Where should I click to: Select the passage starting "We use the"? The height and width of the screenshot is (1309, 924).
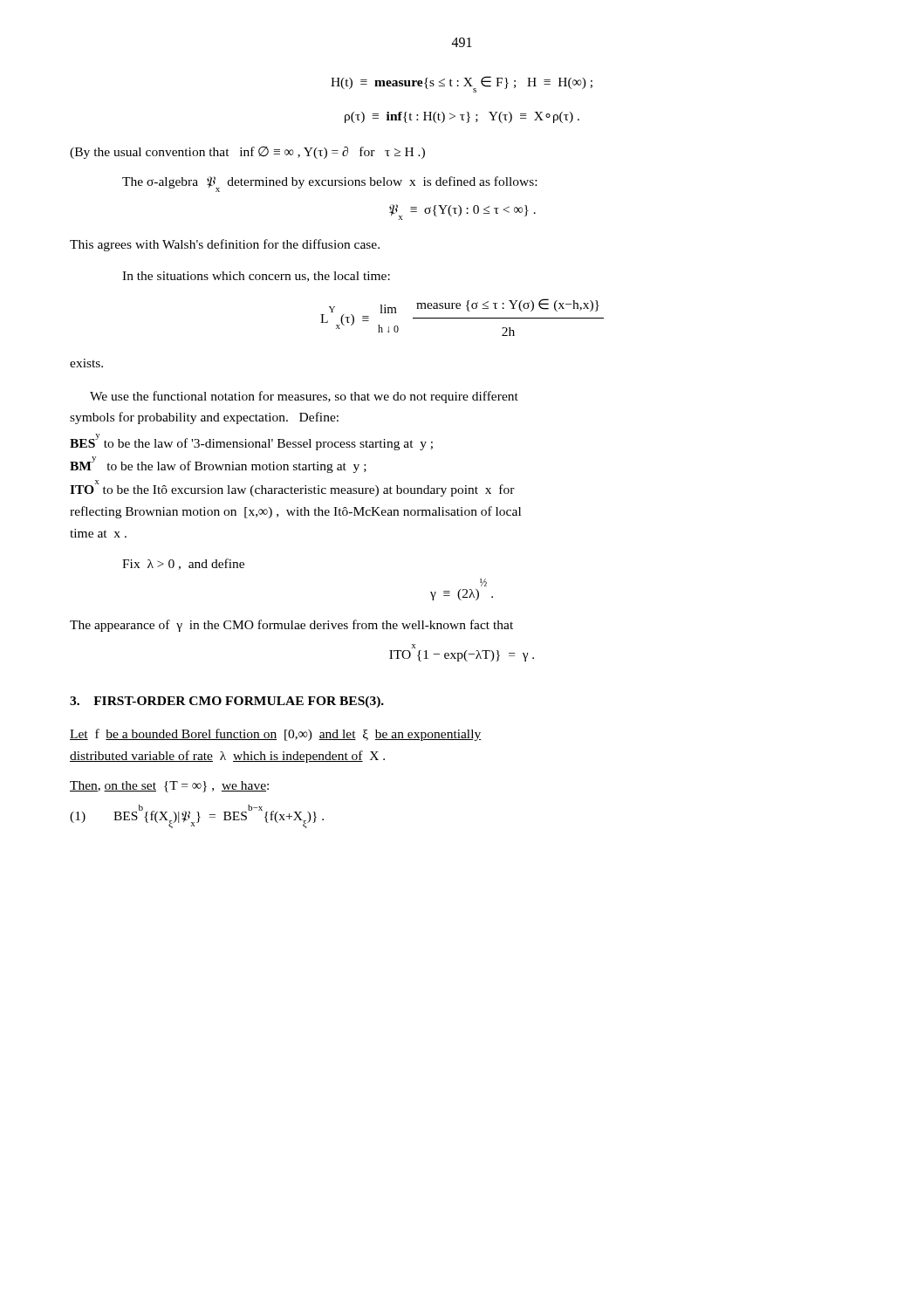pos(294,406)
